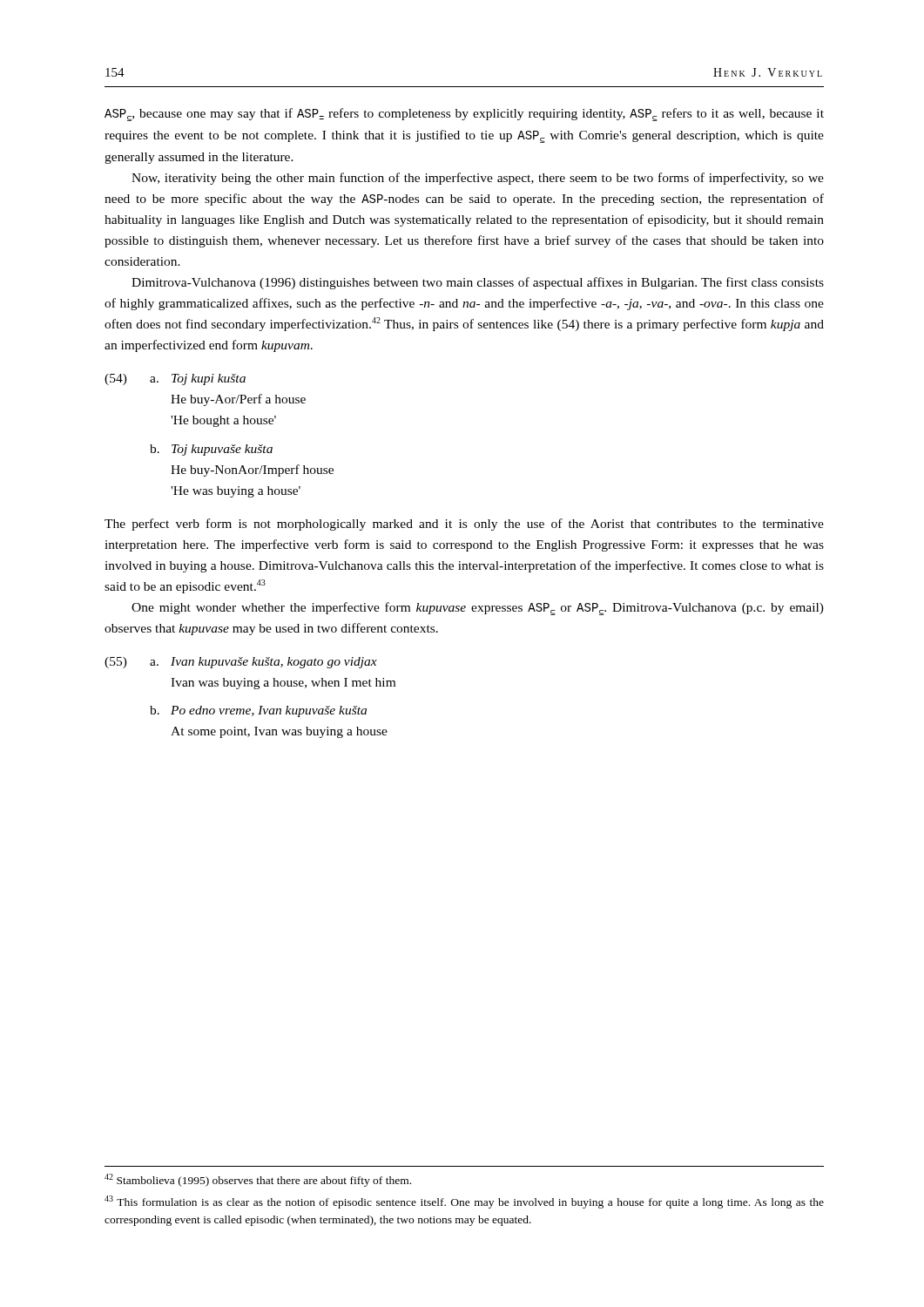Locate the block of text that opens with "42 Stambolieva (1995) observes that there are"
924x1307 pixels.
(258, 1180)
